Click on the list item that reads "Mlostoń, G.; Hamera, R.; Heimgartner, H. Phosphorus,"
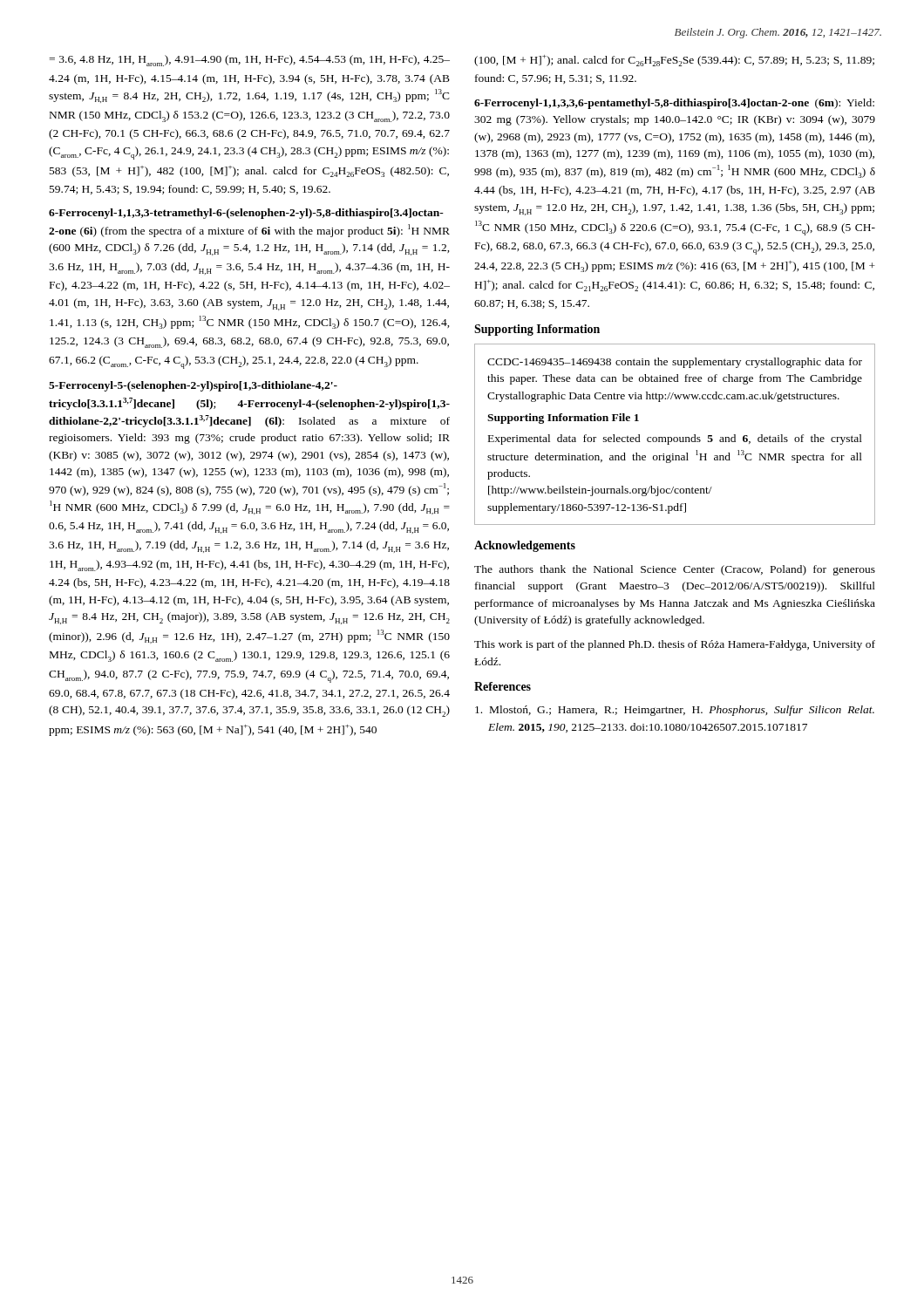 [675, 719]
